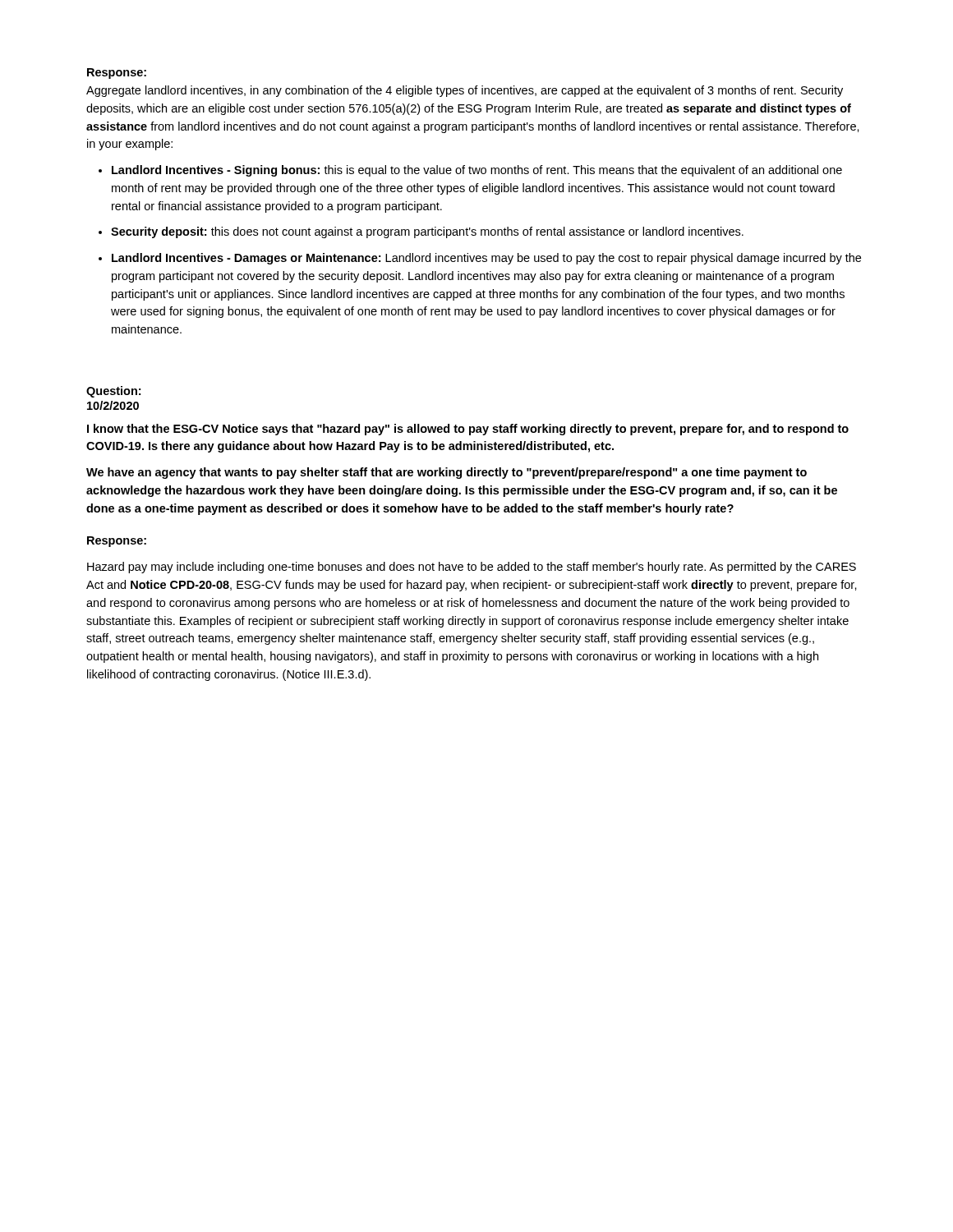Find the block starting "Aggregate landlord incentives, in any combination"
Image resolution: width=953 pixels, height=1232 pixels.
pos(473,117)
